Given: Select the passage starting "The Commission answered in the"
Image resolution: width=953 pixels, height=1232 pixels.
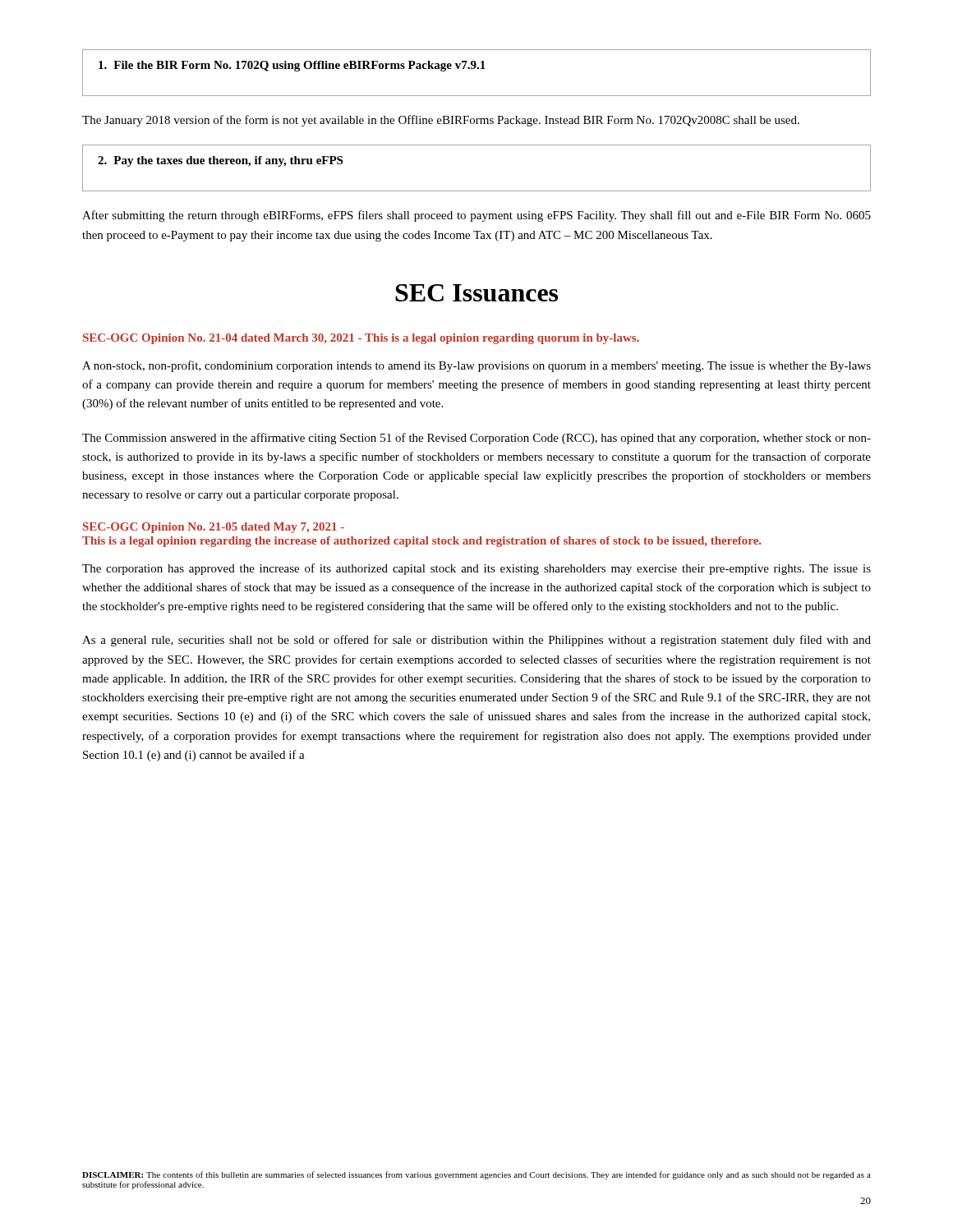Looking at the screenshot, I should coord(476,466).
